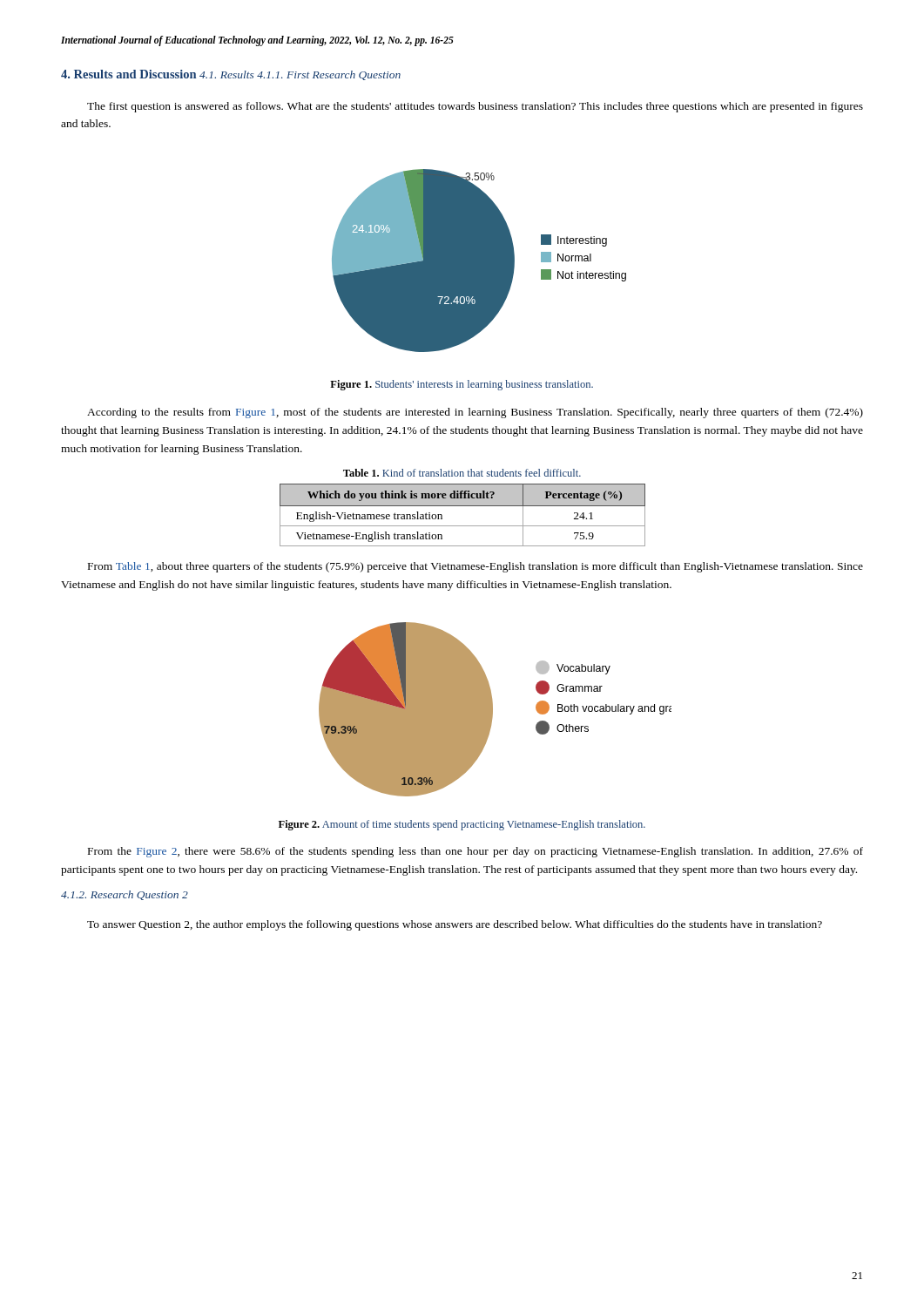Viewport: 924px width, 1307px height.
Task: Locate the section header that reads "4.1.1. First Research Question"
Action: (x=329, y=74)
